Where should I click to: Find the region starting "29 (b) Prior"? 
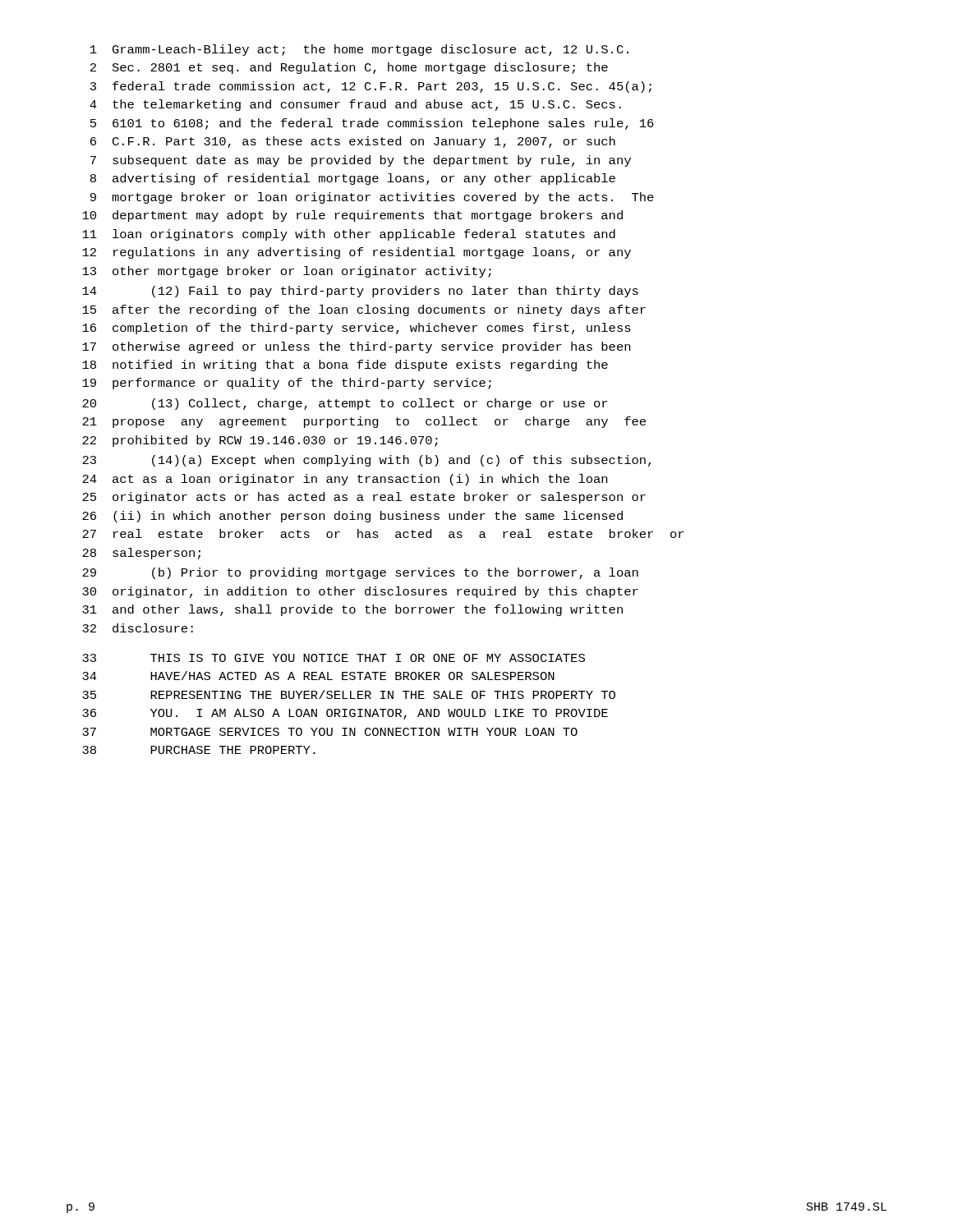pos(476,601)
